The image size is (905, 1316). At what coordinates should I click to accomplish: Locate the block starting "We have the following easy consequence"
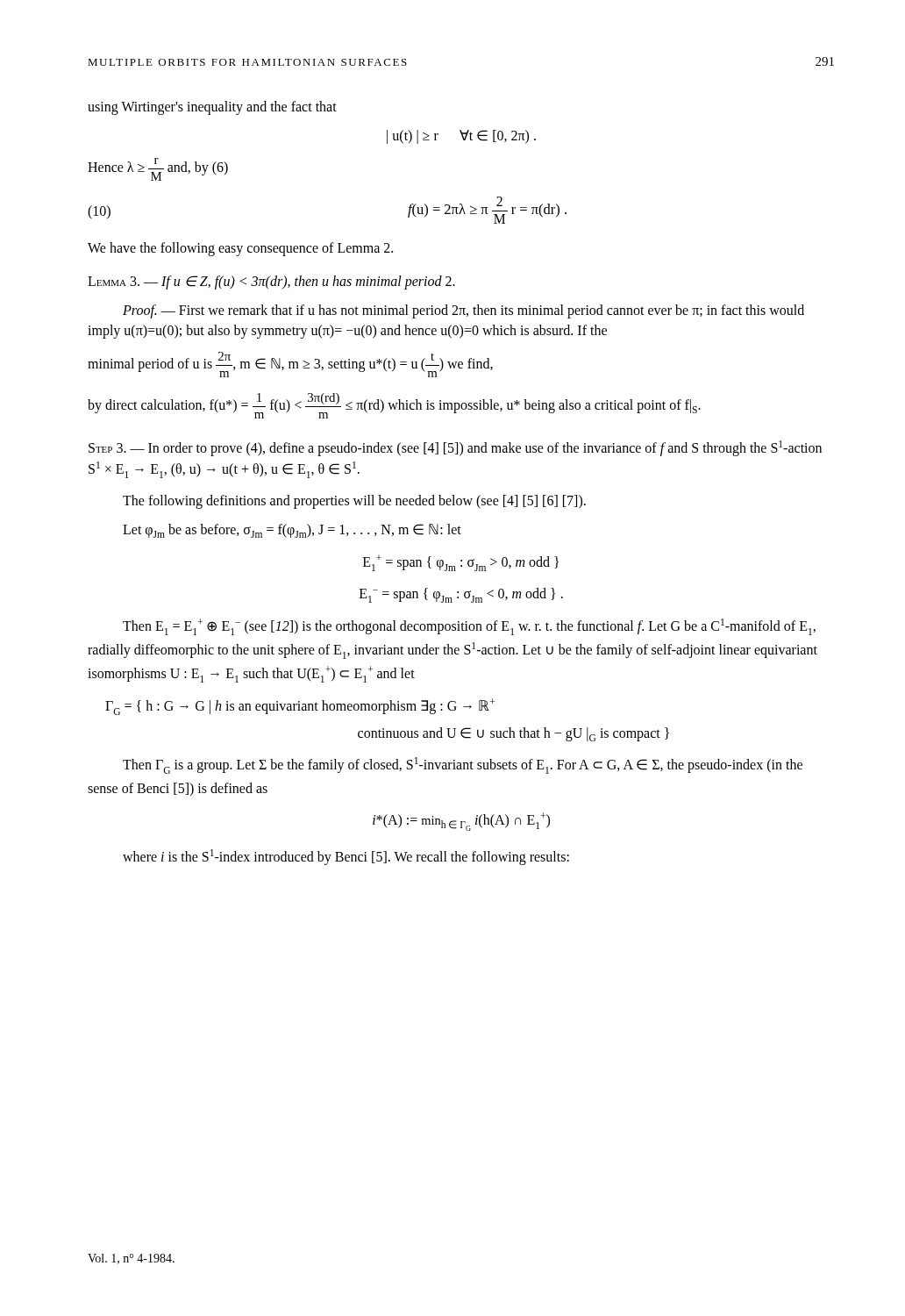point(240,249)
